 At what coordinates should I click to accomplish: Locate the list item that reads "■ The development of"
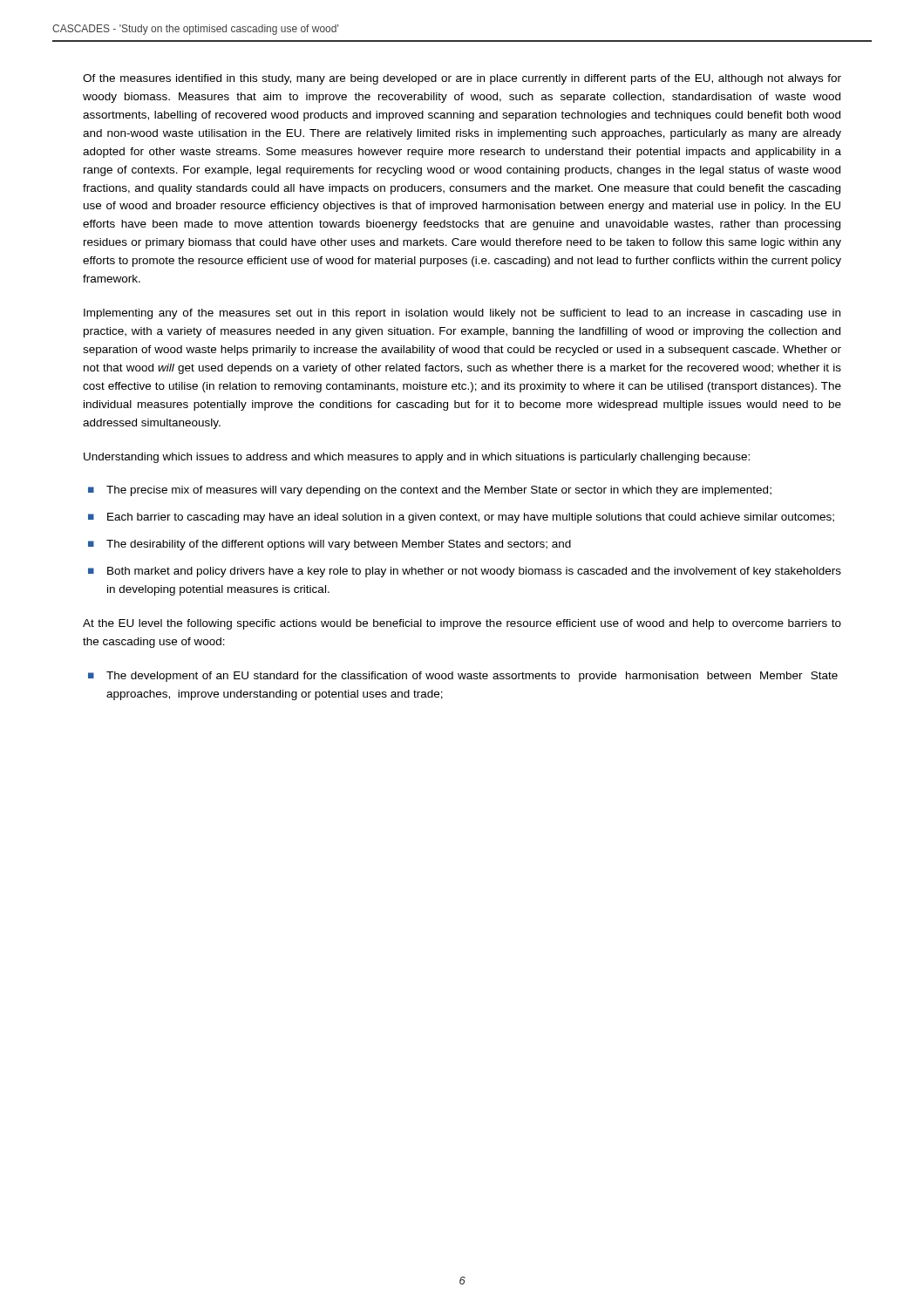[462, 685]
